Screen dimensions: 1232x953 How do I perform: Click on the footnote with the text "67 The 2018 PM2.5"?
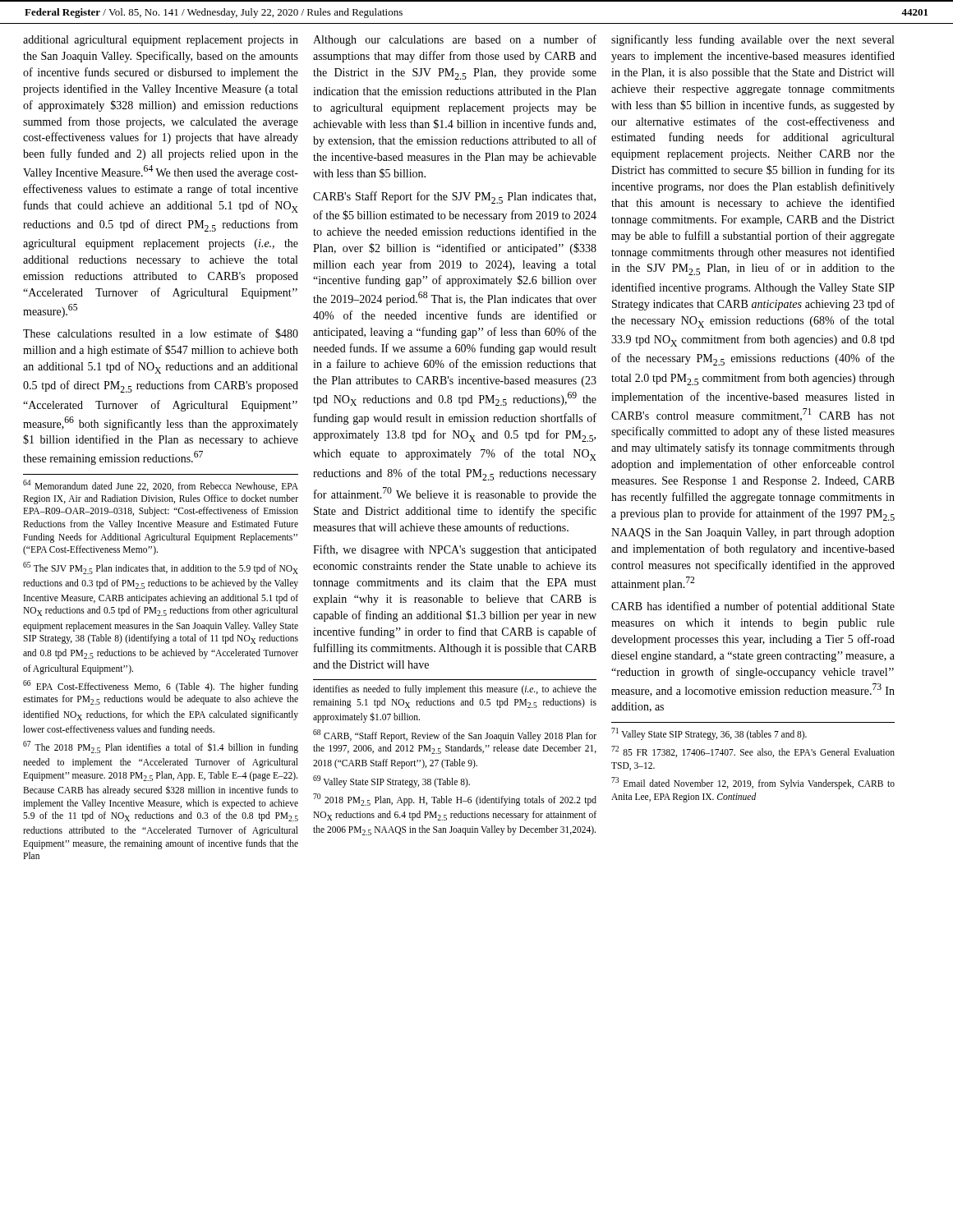pos(161,800)
